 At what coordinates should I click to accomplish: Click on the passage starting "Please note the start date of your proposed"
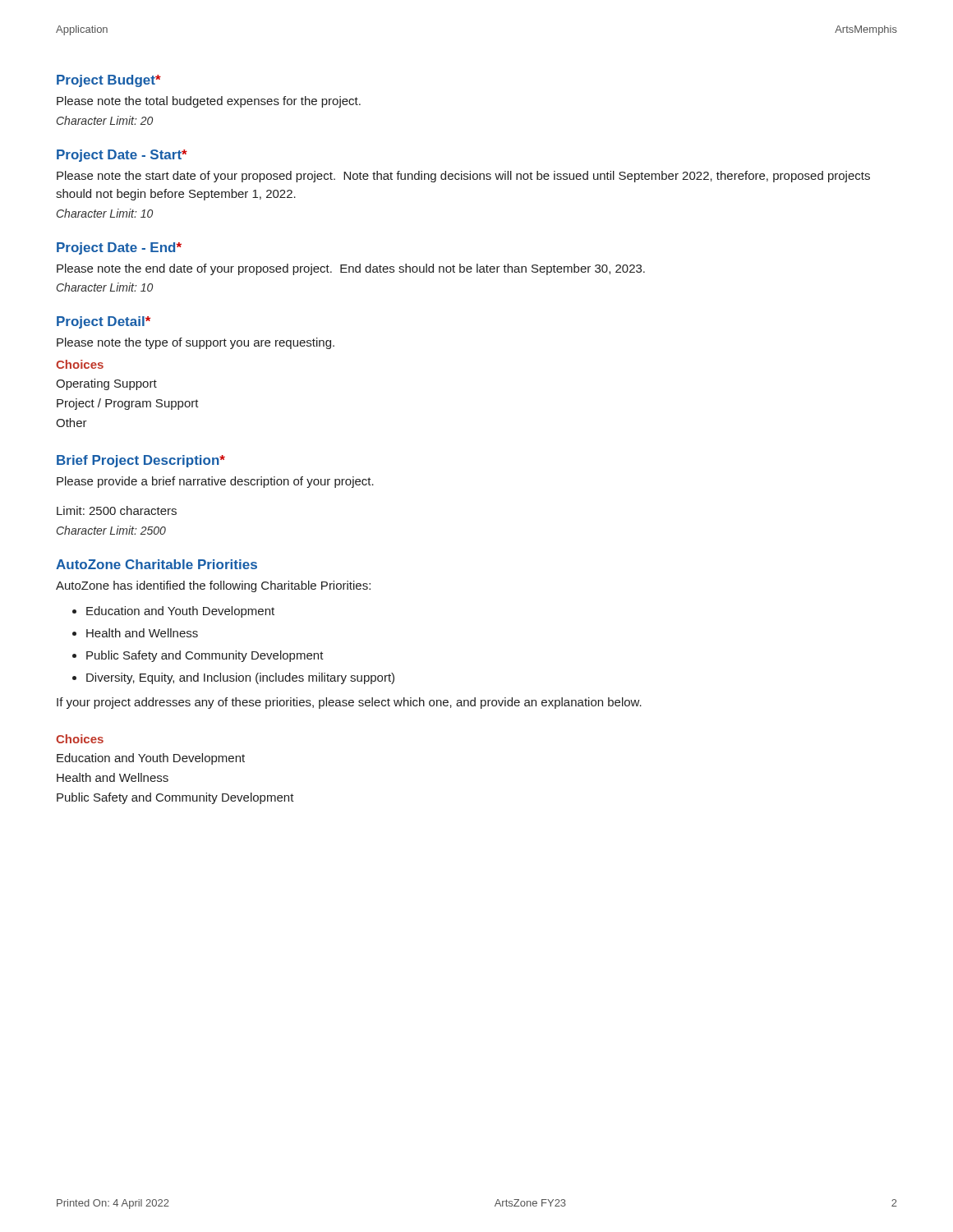click(463, 184)
